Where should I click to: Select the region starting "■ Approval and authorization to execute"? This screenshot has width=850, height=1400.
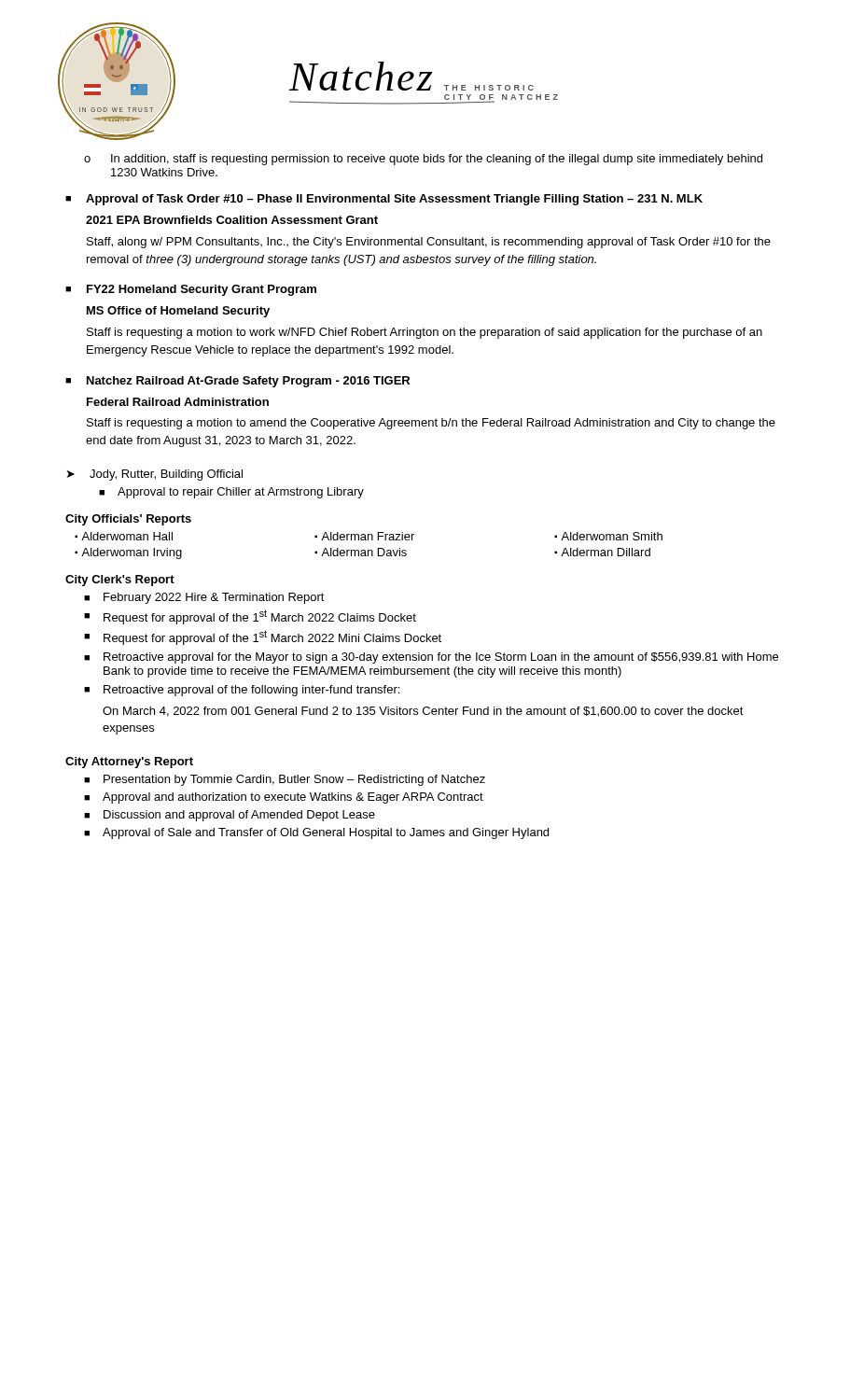click(283, 797)
